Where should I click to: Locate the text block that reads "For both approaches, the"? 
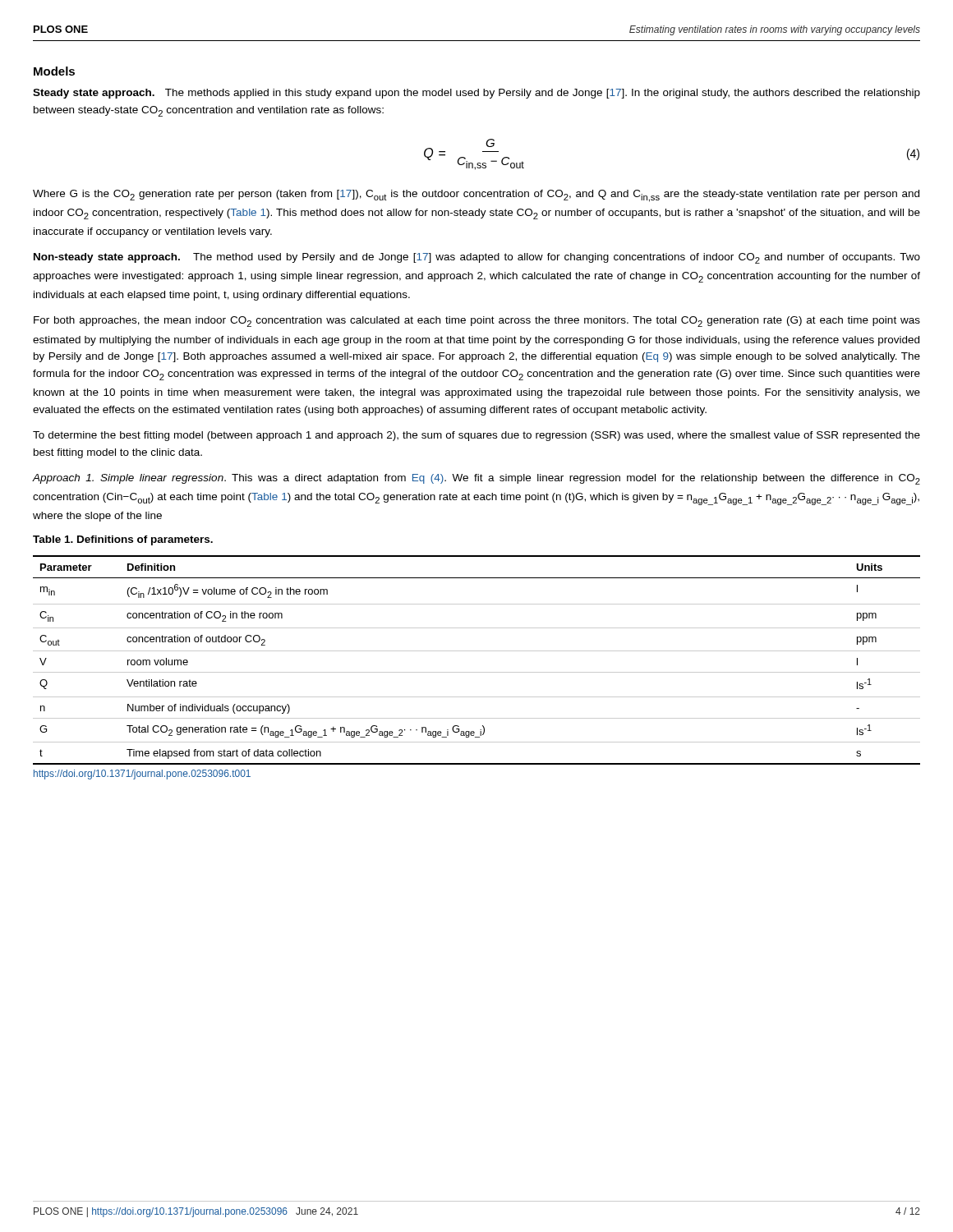[x=476, y=365]
